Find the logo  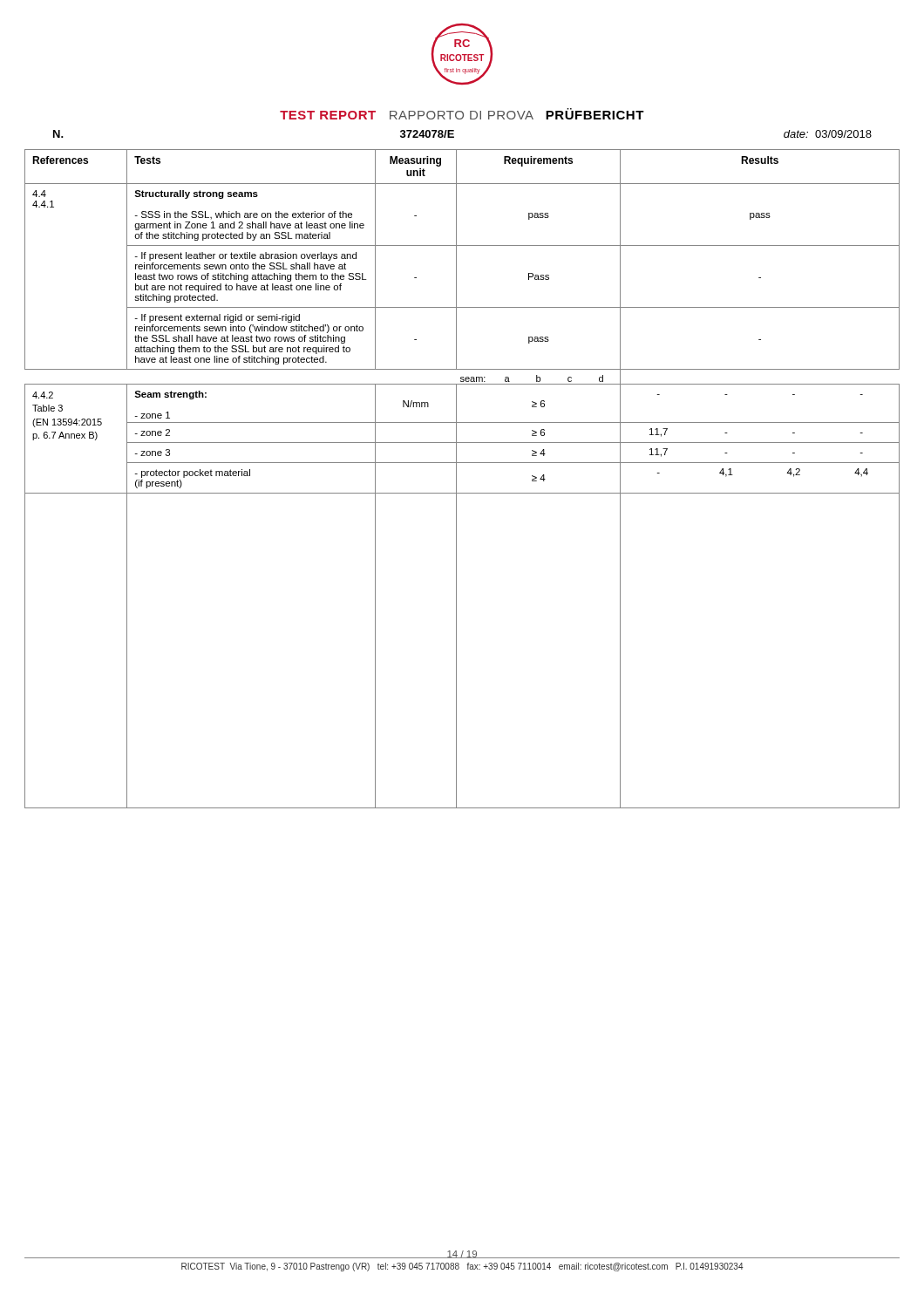pyautogui.click(x=462, y=54)
